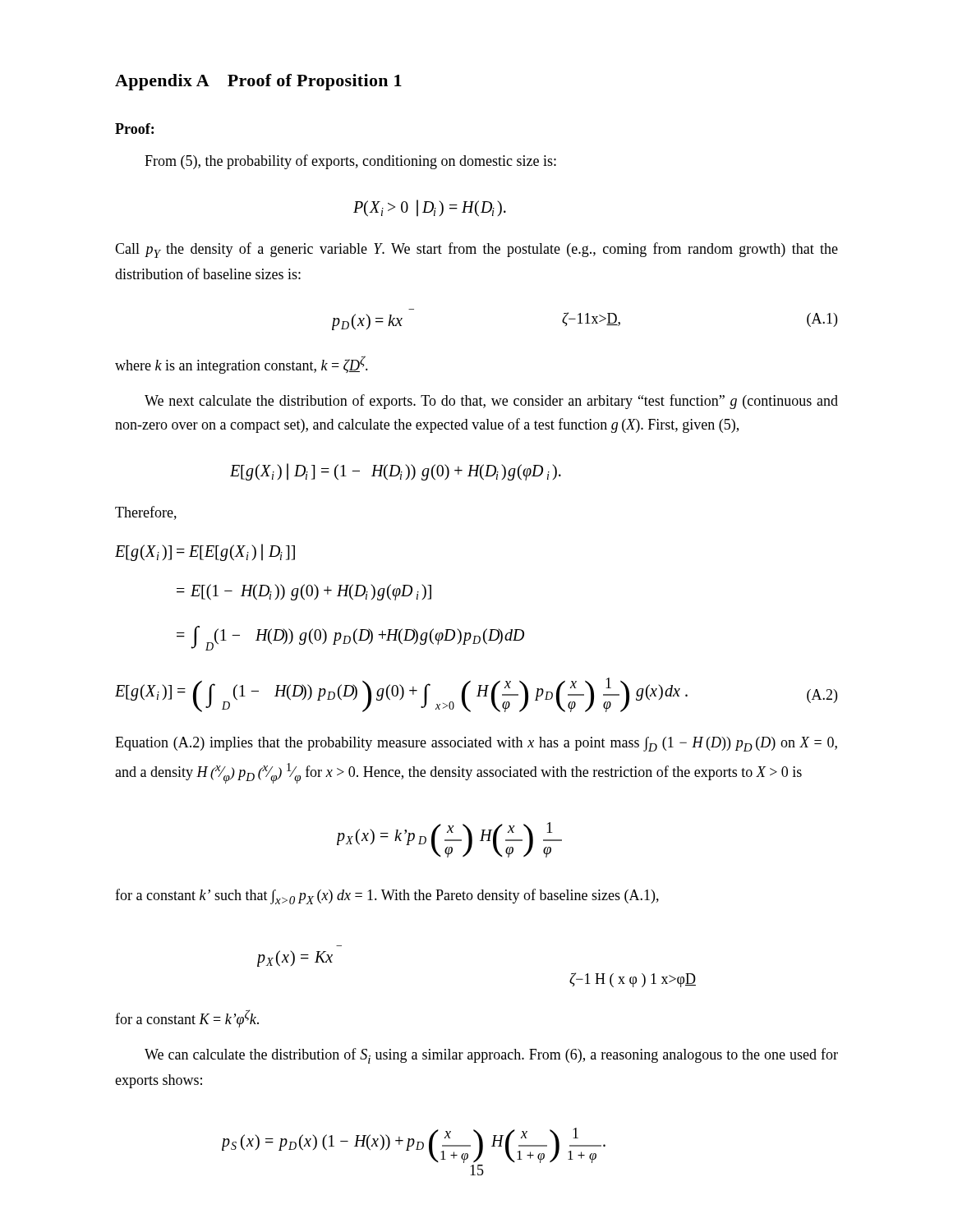
Task: Select the formula containing "p X ( x ) = k’p"
Action: pyautogui.click(x=476, y=832)
